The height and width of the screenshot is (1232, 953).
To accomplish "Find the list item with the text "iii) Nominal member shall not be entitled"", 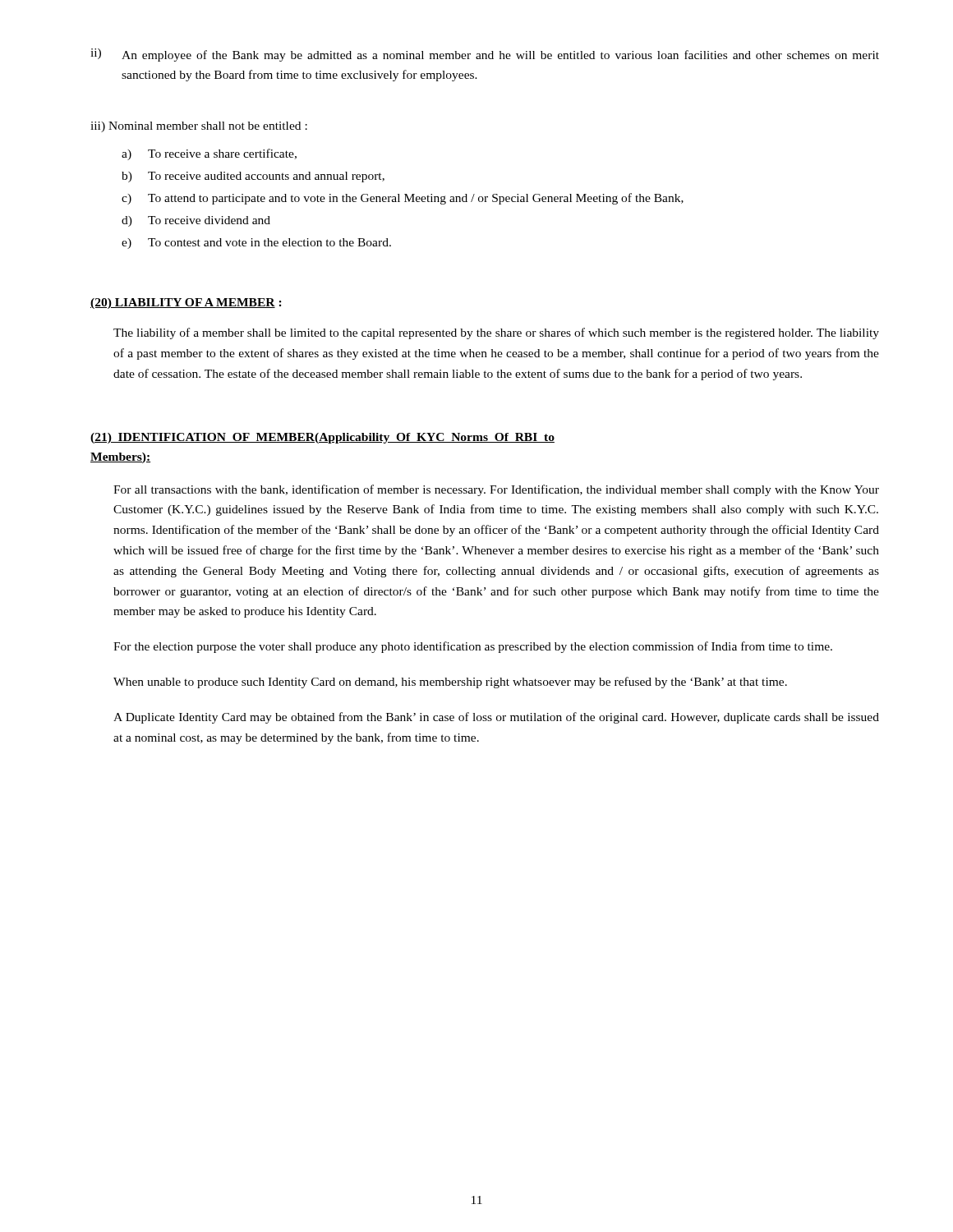I will point(199,125).
